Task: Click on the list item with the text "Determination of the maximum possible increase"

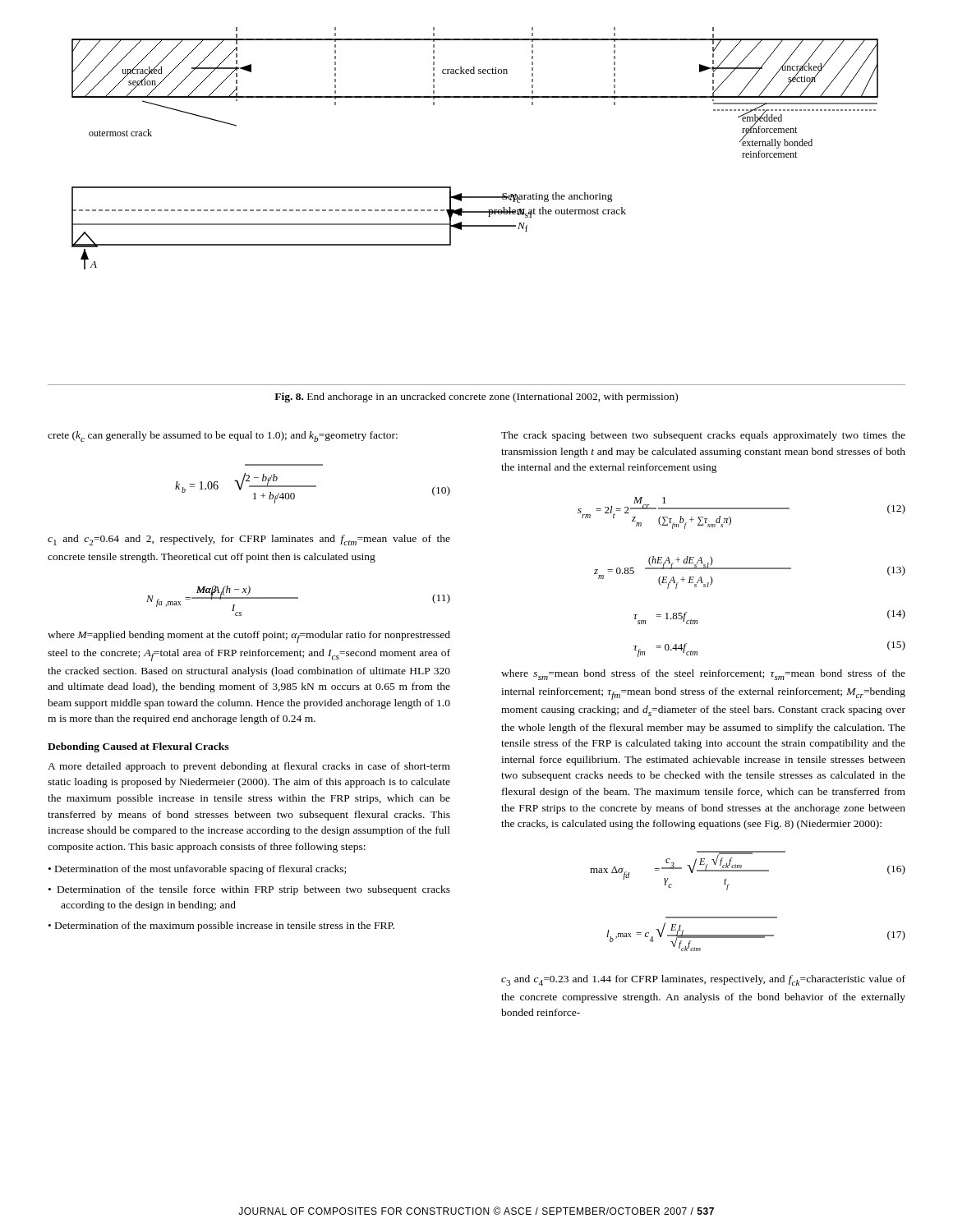Action: point(249,925)
